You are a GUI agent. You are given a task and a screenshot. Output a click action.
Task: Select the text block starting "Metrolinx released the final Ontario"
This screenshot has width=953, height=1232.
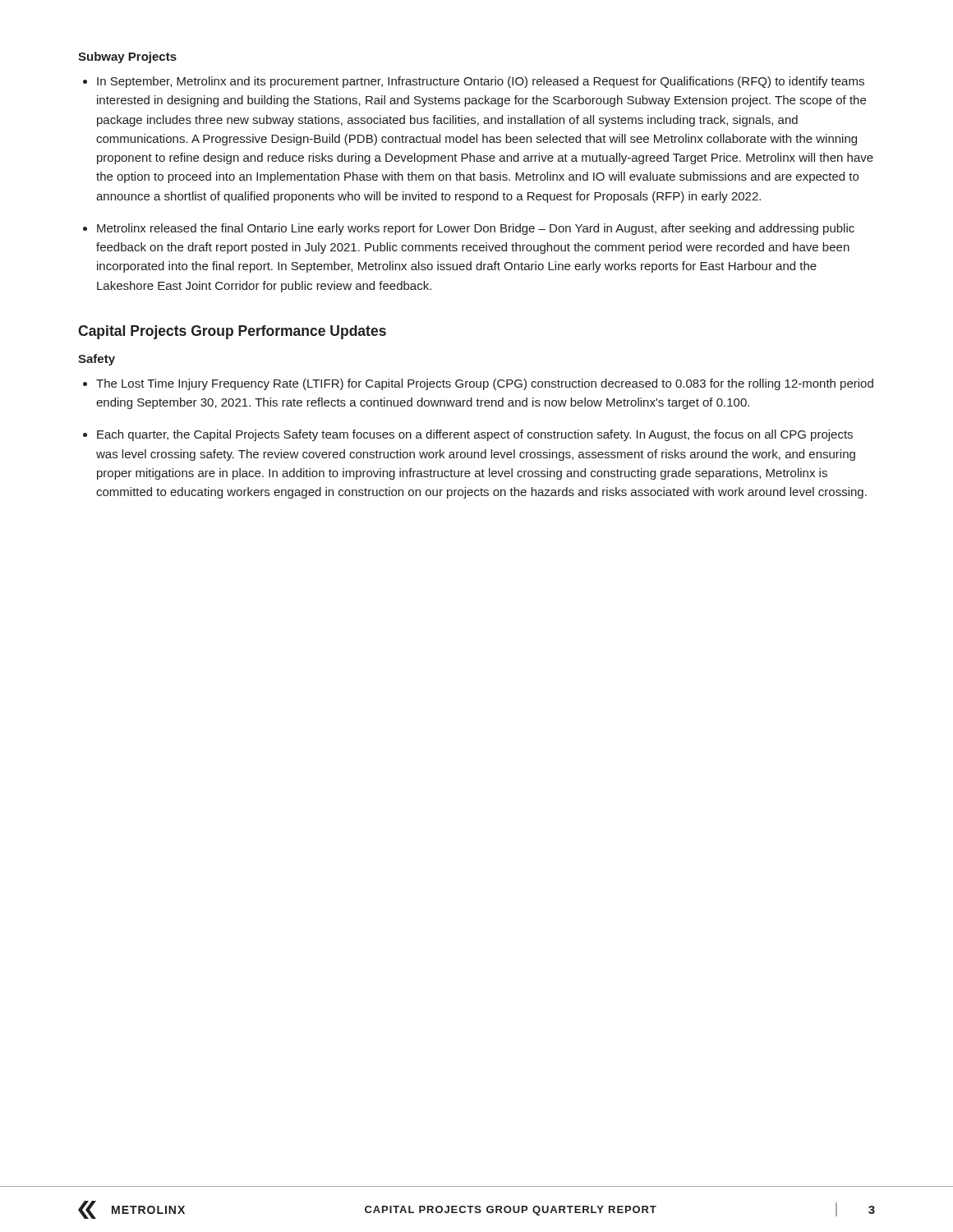pyautogui.click(x=475, y=256)
